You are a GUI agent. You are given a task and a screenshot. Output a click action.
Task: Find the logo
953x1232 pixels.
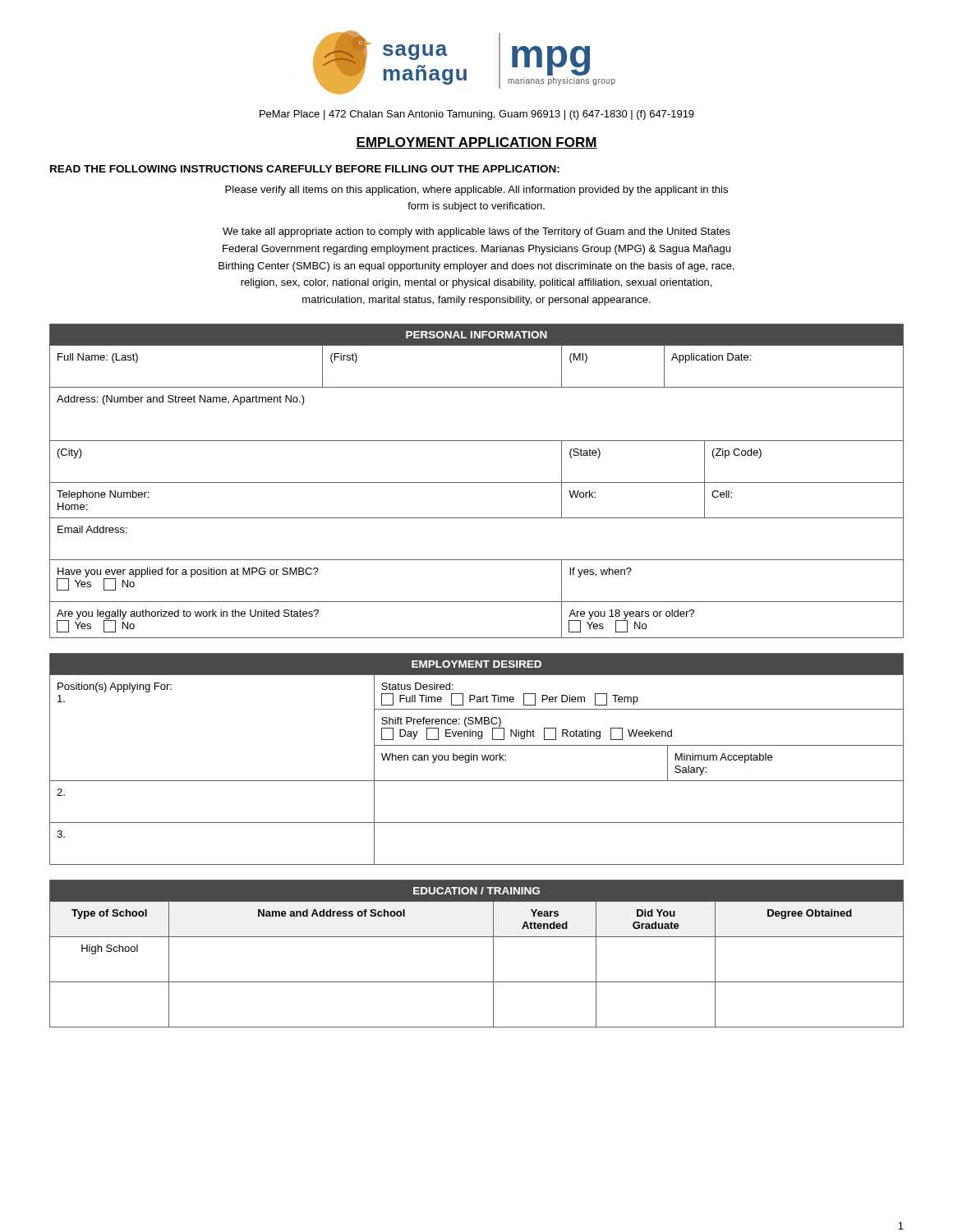coord(476,63)
